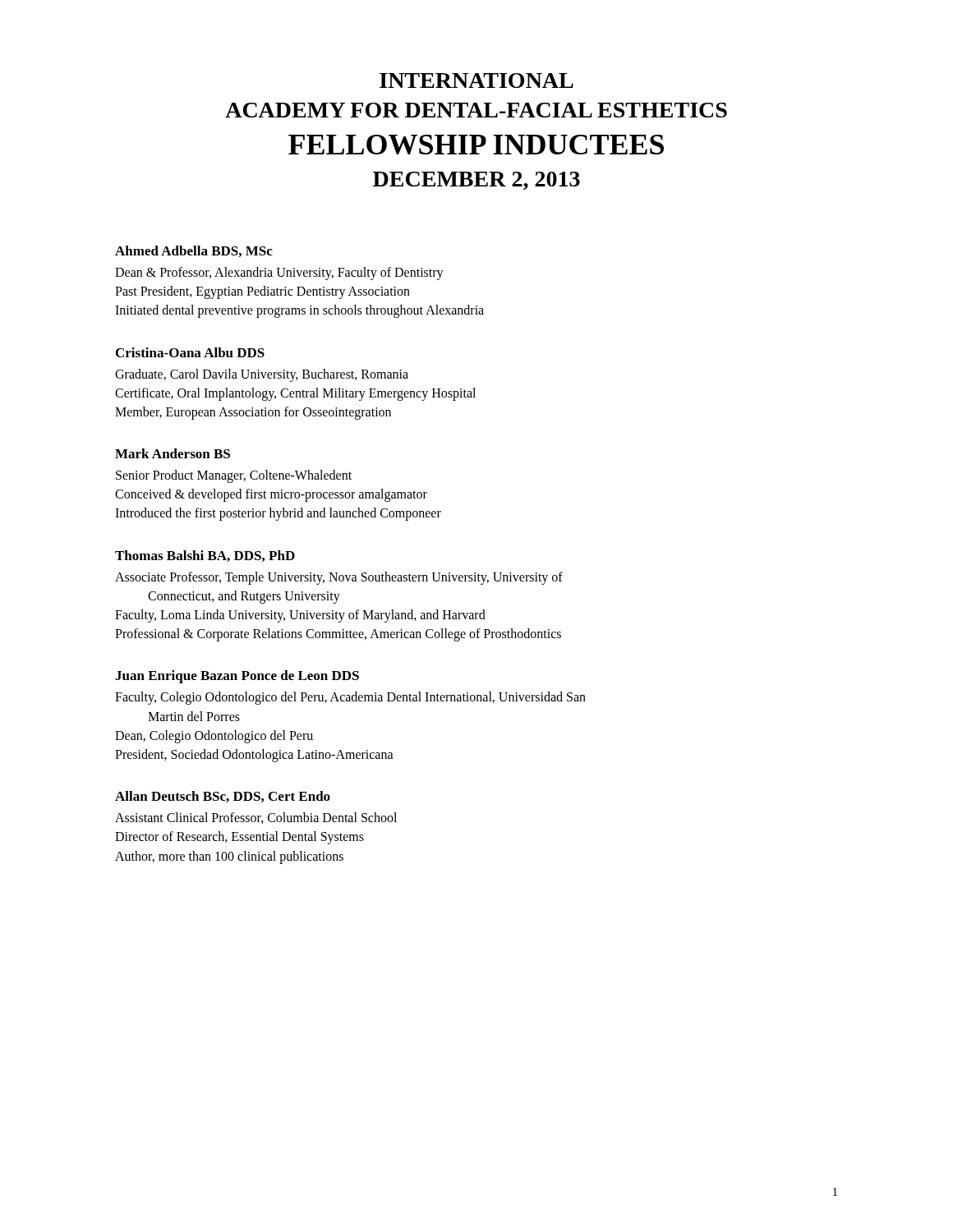Locate the section header that opens with "Thomas Balshi BA, DDS, PhD Associate"

(476, 595)
